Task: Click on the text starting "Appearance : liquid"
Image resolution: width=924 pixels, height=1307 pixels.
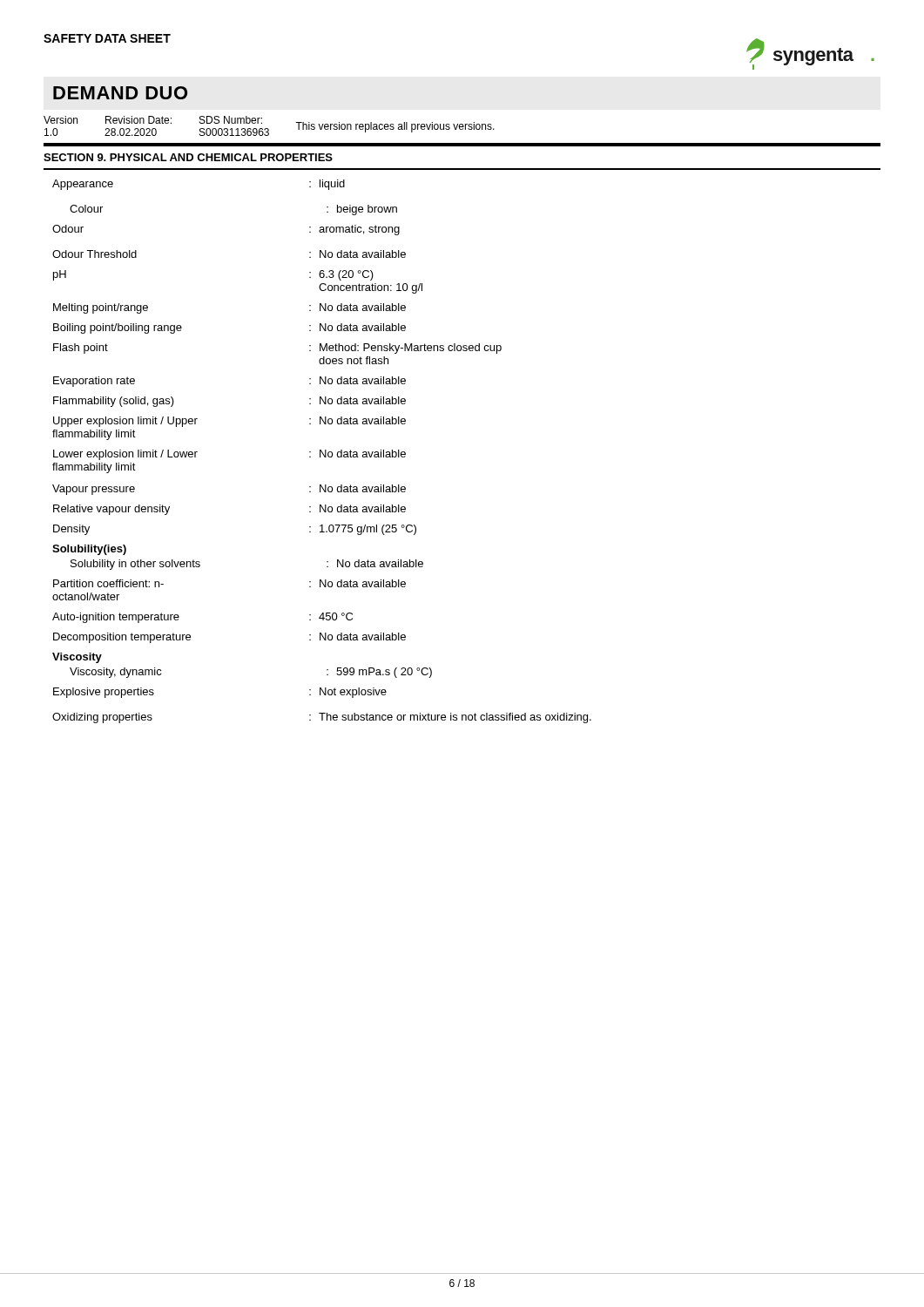Action: tap(87, 184)
